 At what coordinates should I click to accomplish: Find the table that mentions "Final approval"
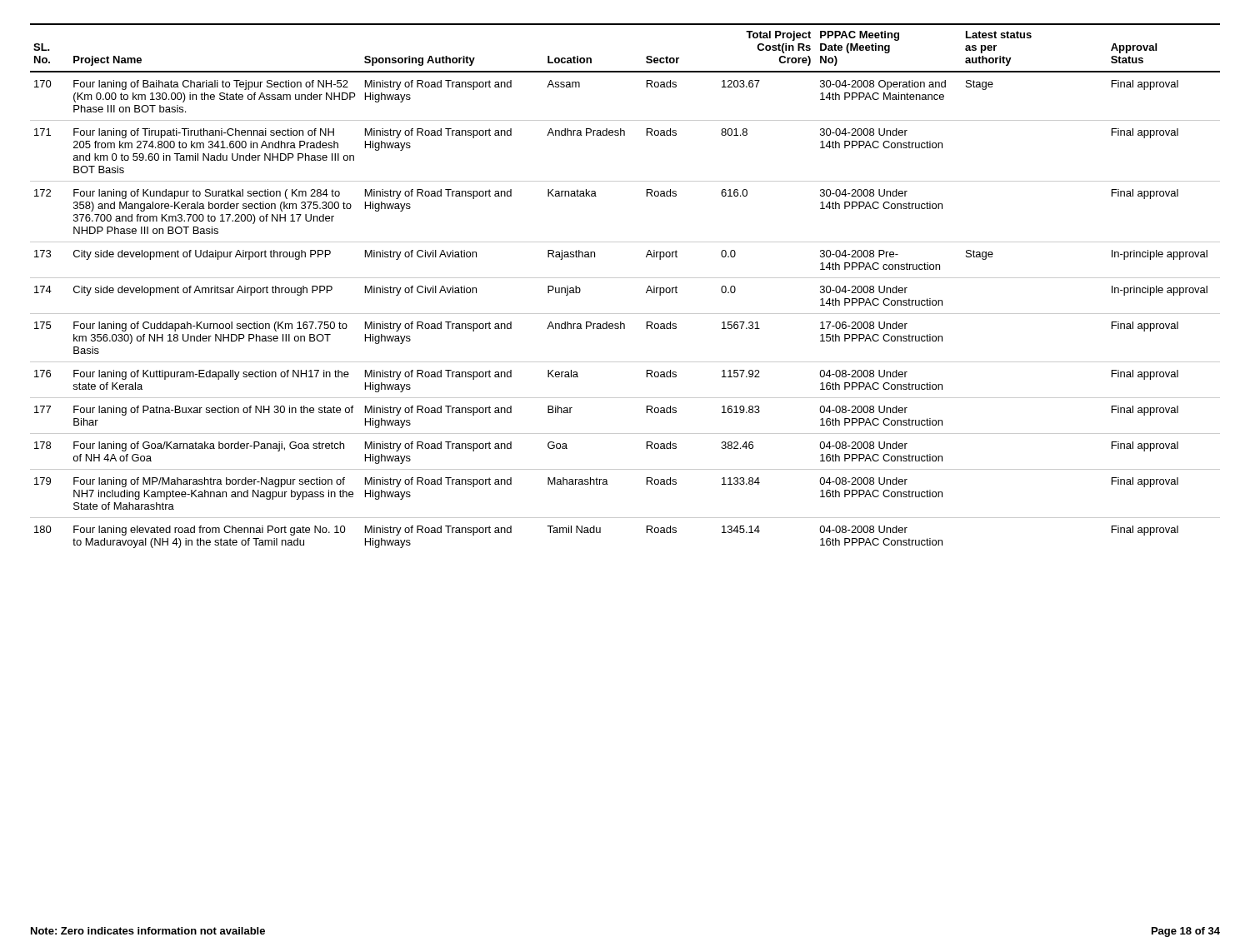[x=625, y=288]
